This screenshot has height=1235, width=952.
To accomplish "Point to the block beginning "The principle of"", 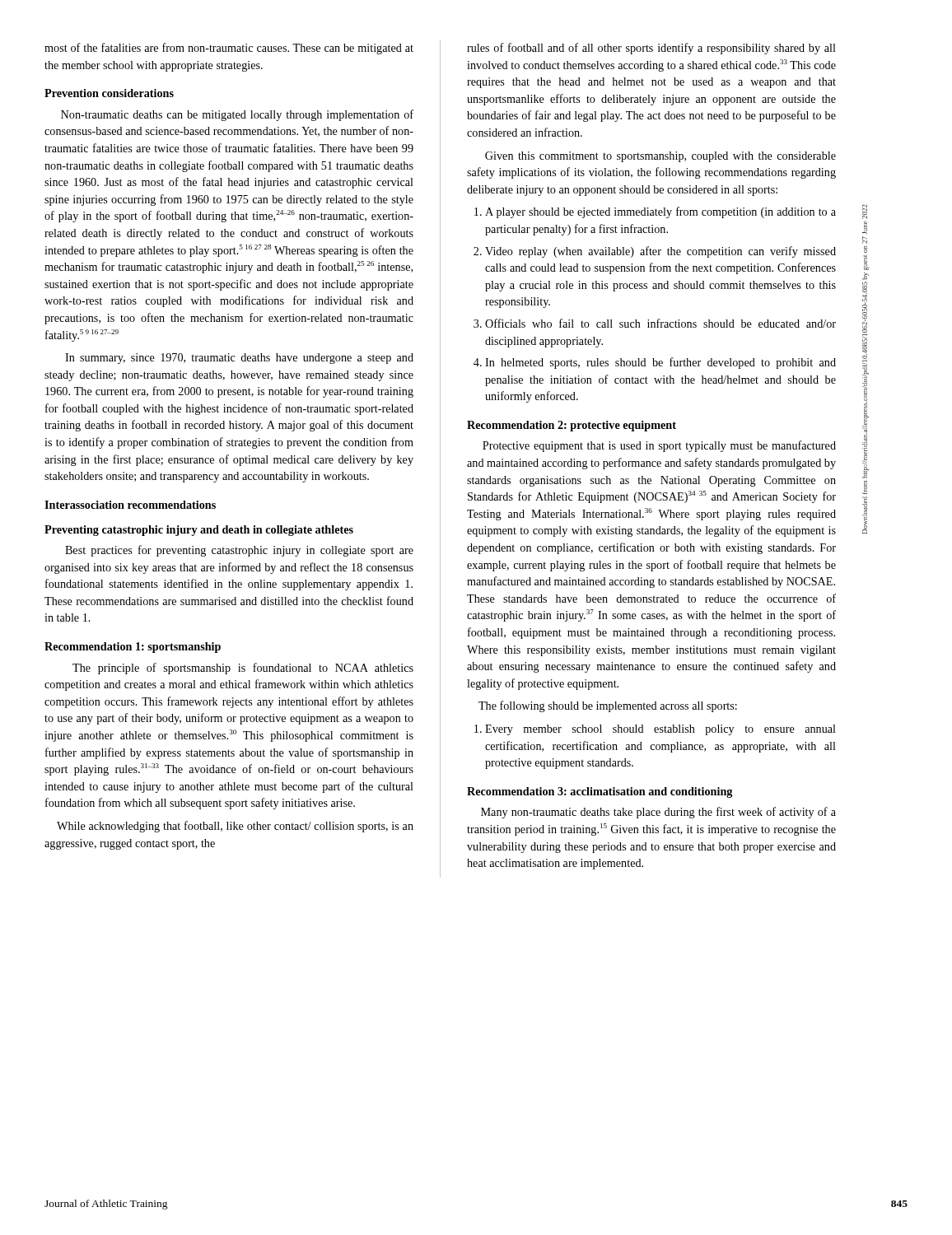I will point(229,735).
